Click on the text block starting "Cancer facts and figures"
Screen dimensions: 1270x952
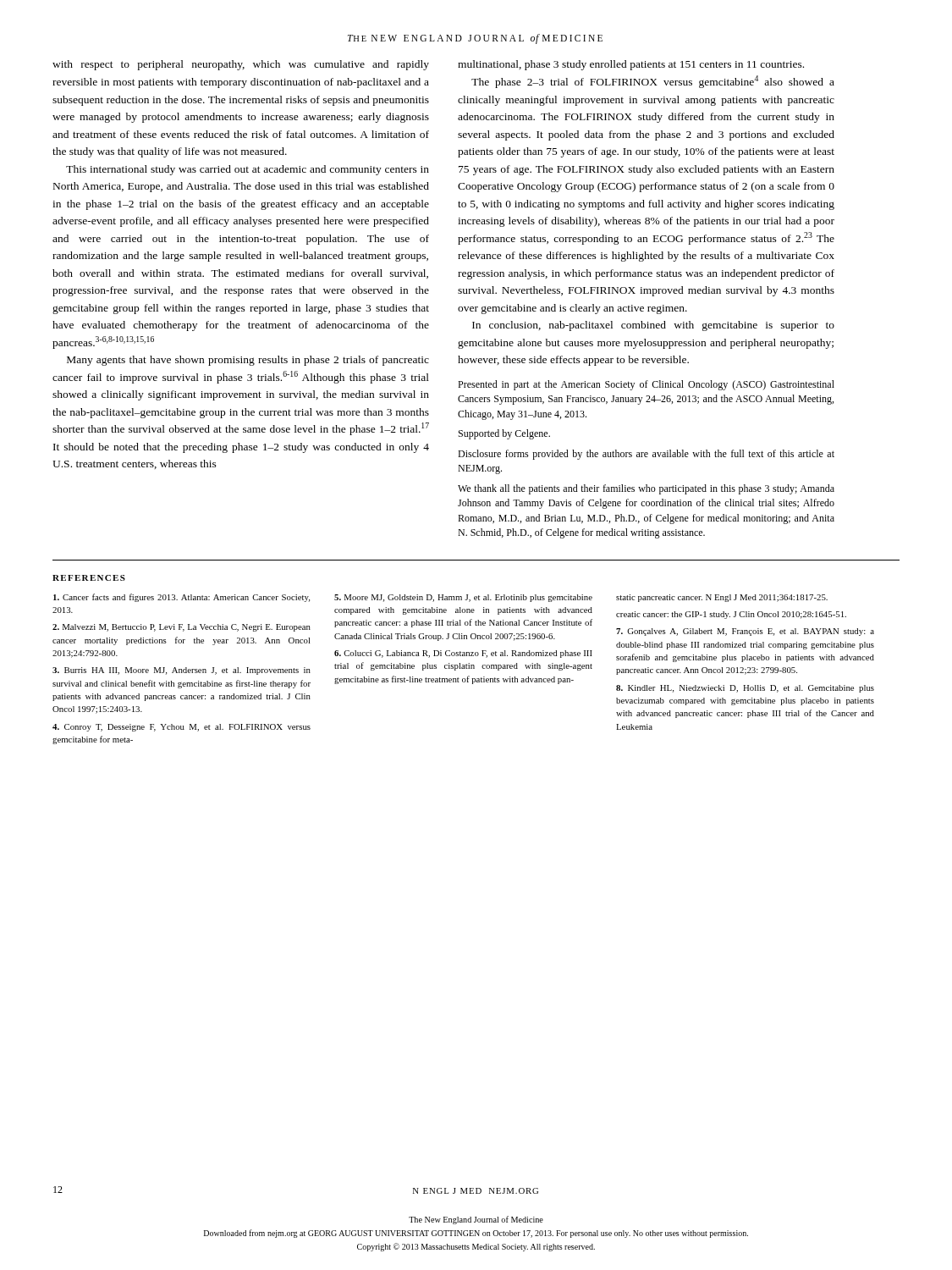pos(181,603)
